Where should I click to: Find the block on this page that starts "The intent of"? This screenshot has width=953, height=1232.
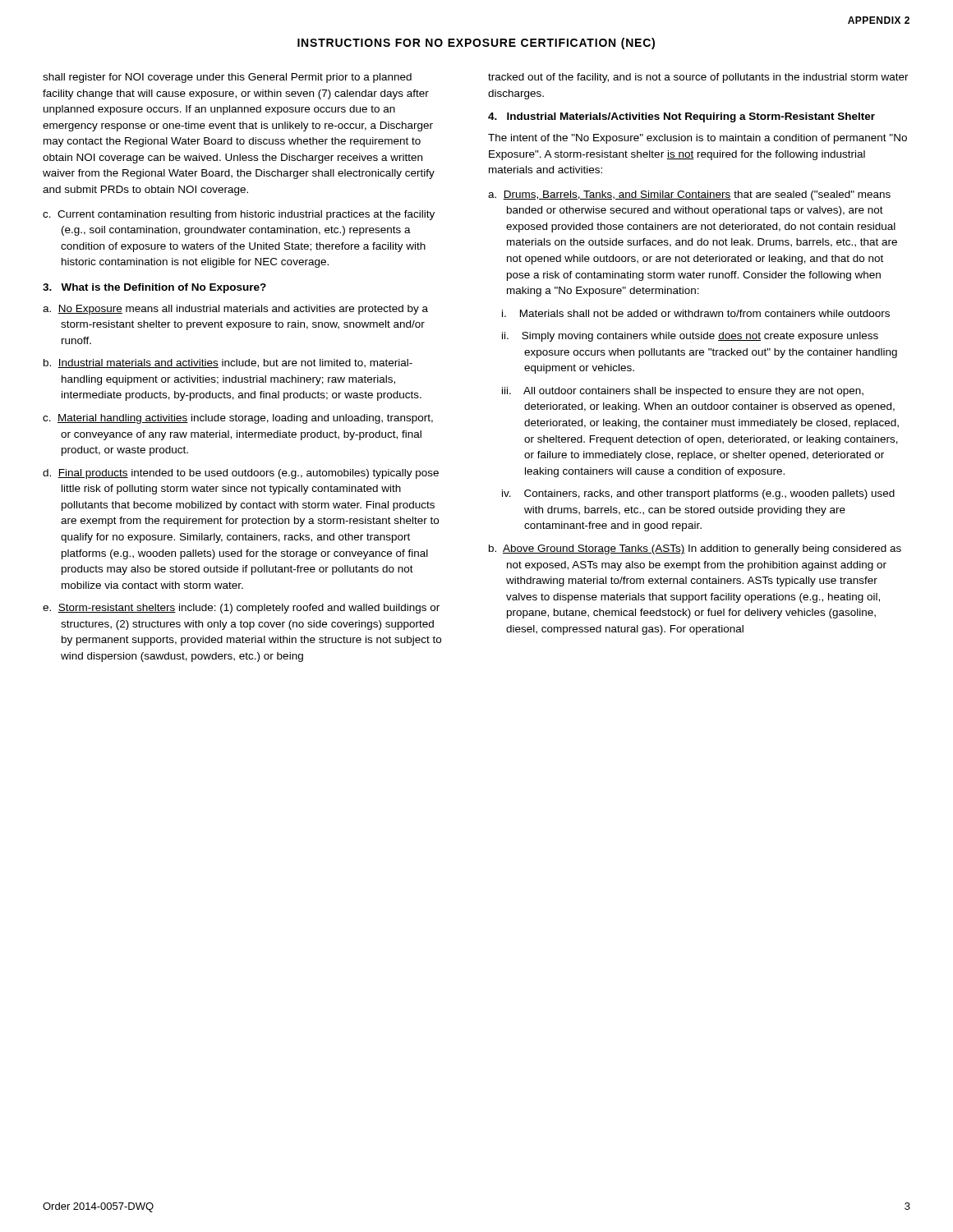(x=698, y=154)
